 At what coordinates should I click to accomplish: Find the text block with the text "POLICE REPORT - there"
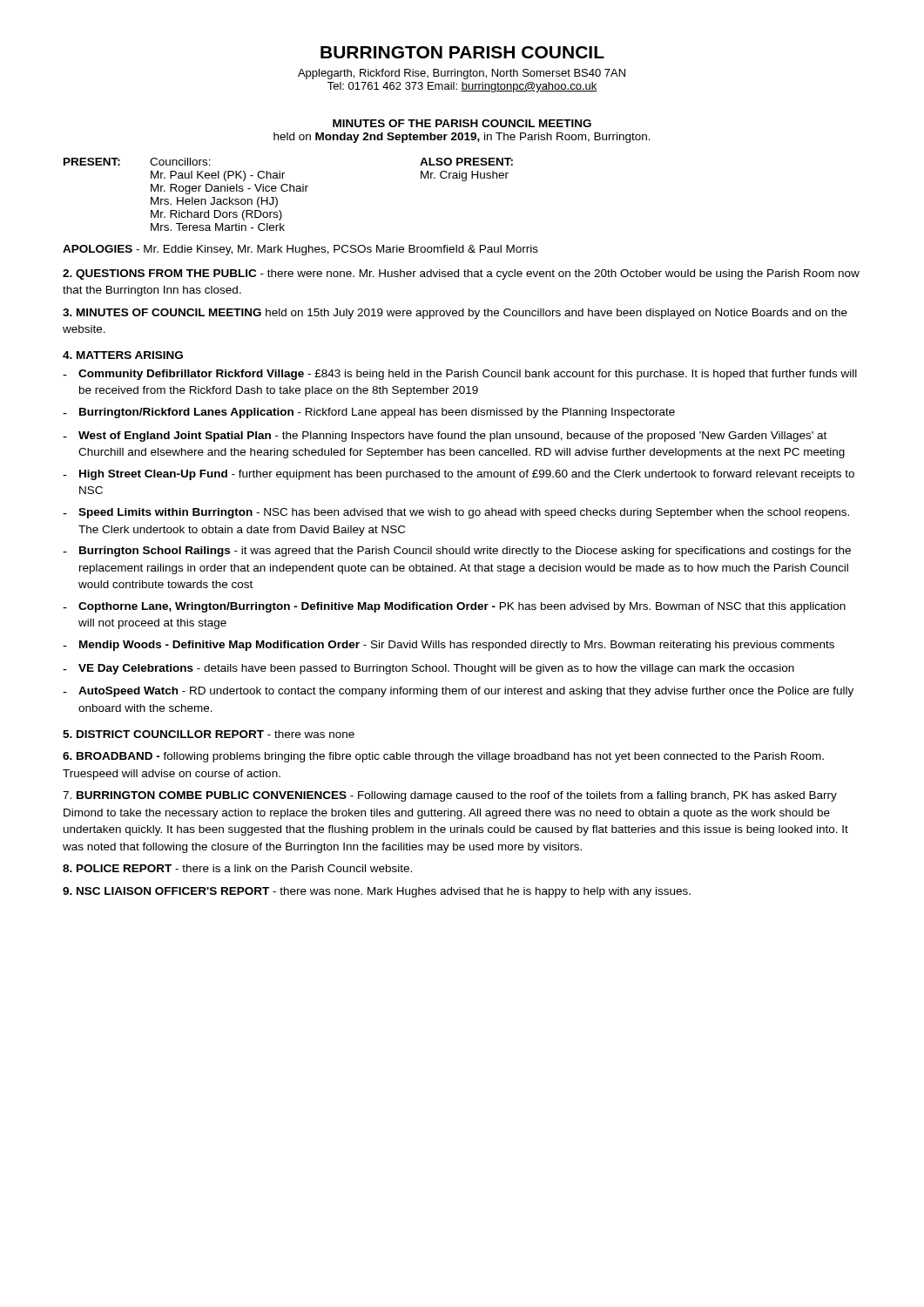point(238,869)
